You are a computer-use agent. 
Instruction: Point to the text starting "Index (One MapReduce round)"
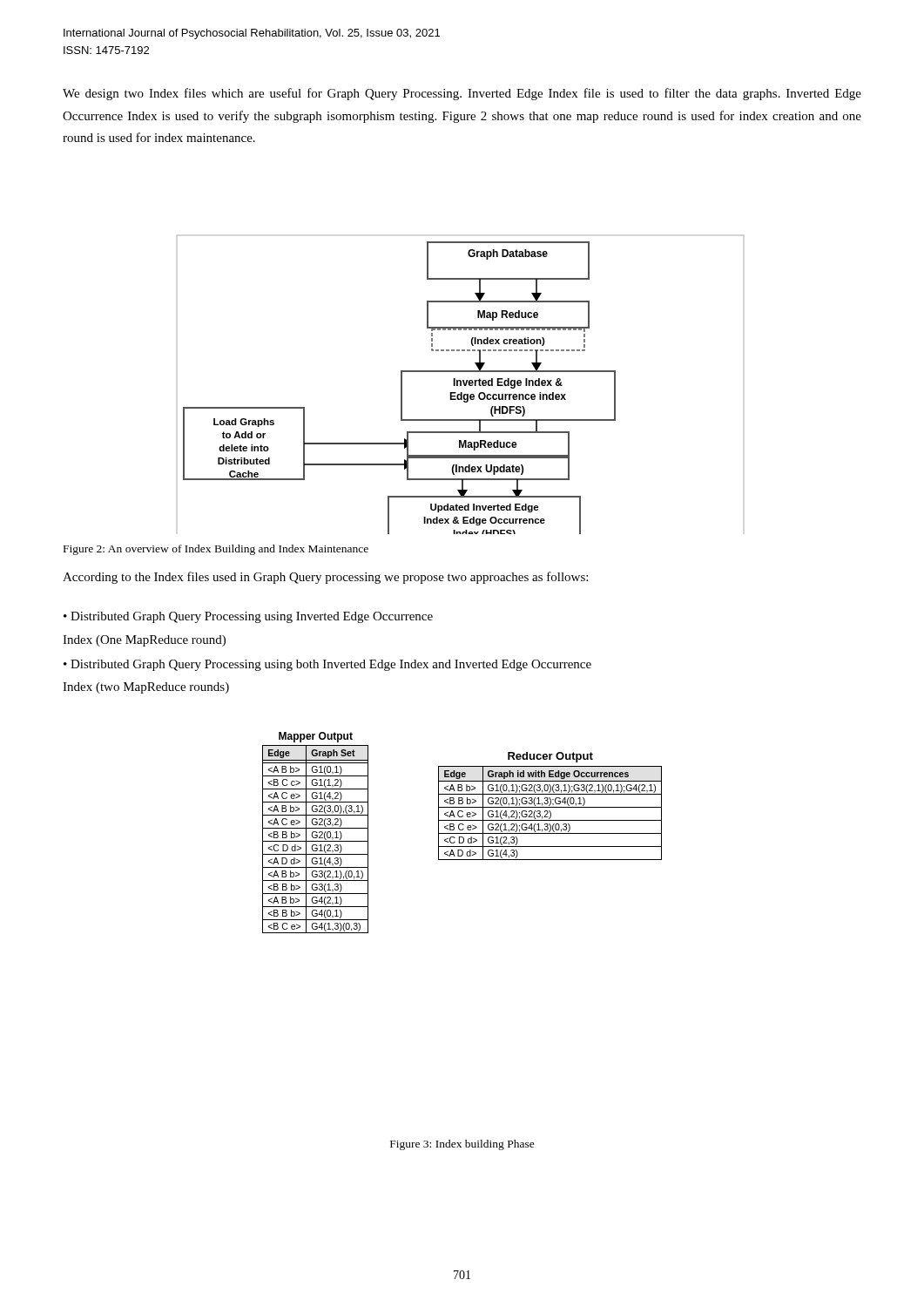tap(145, 640)
